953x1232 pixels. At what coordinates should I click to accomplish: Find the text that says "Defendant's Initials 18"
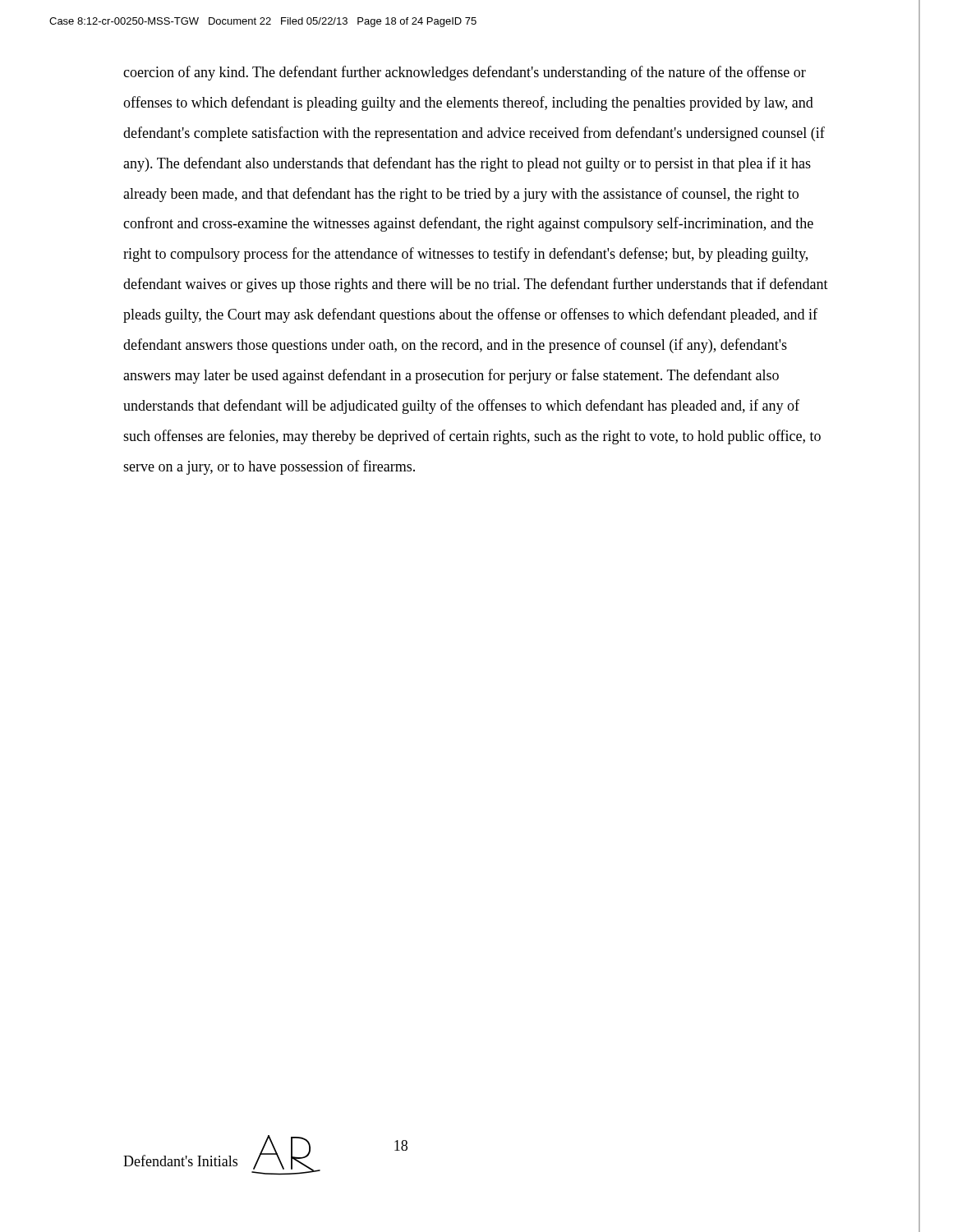pyautogui.click(x=266, y=1148)
